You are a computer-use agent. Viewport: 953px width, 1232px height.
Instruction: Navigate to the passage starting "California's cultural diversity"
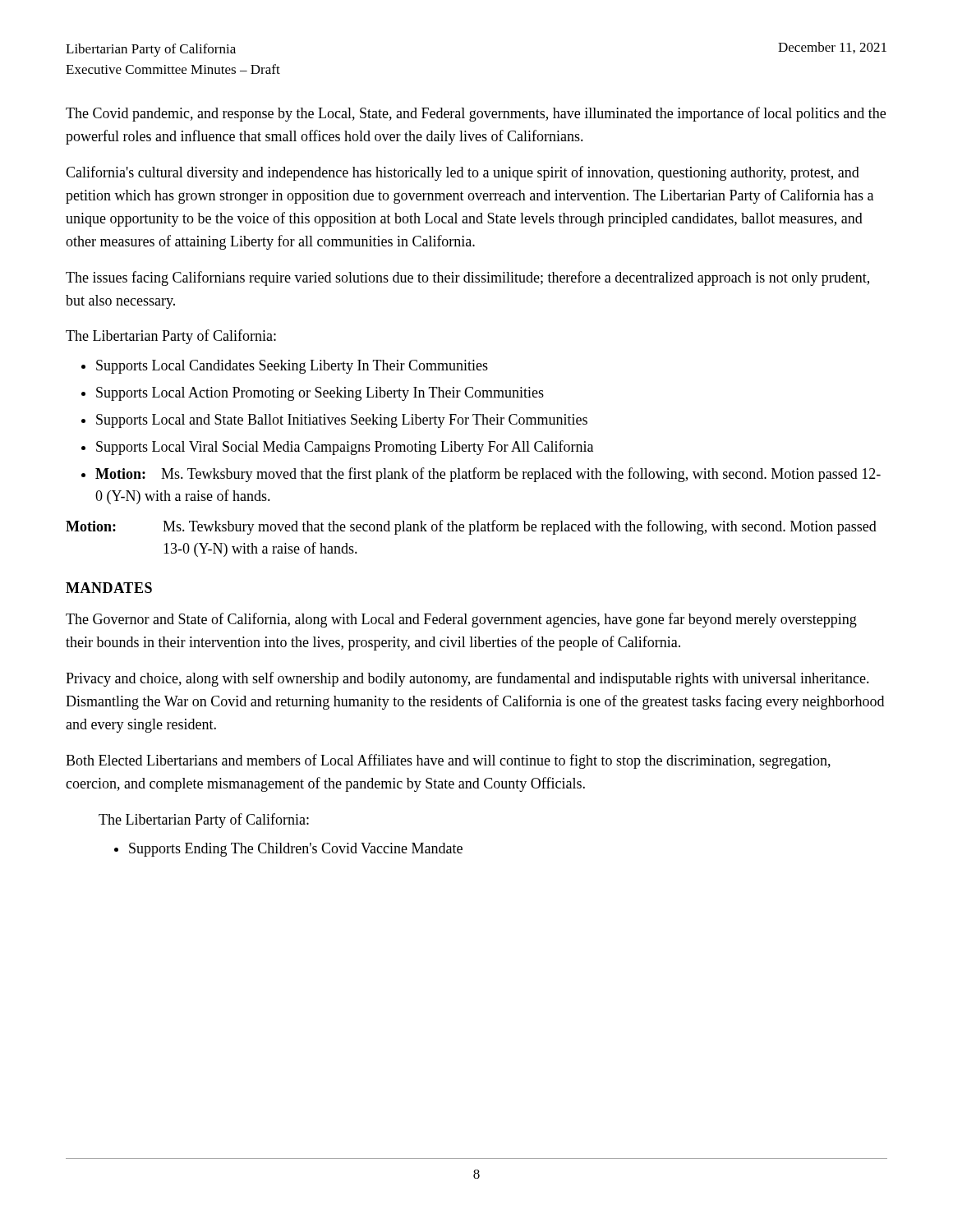point(476,208)
